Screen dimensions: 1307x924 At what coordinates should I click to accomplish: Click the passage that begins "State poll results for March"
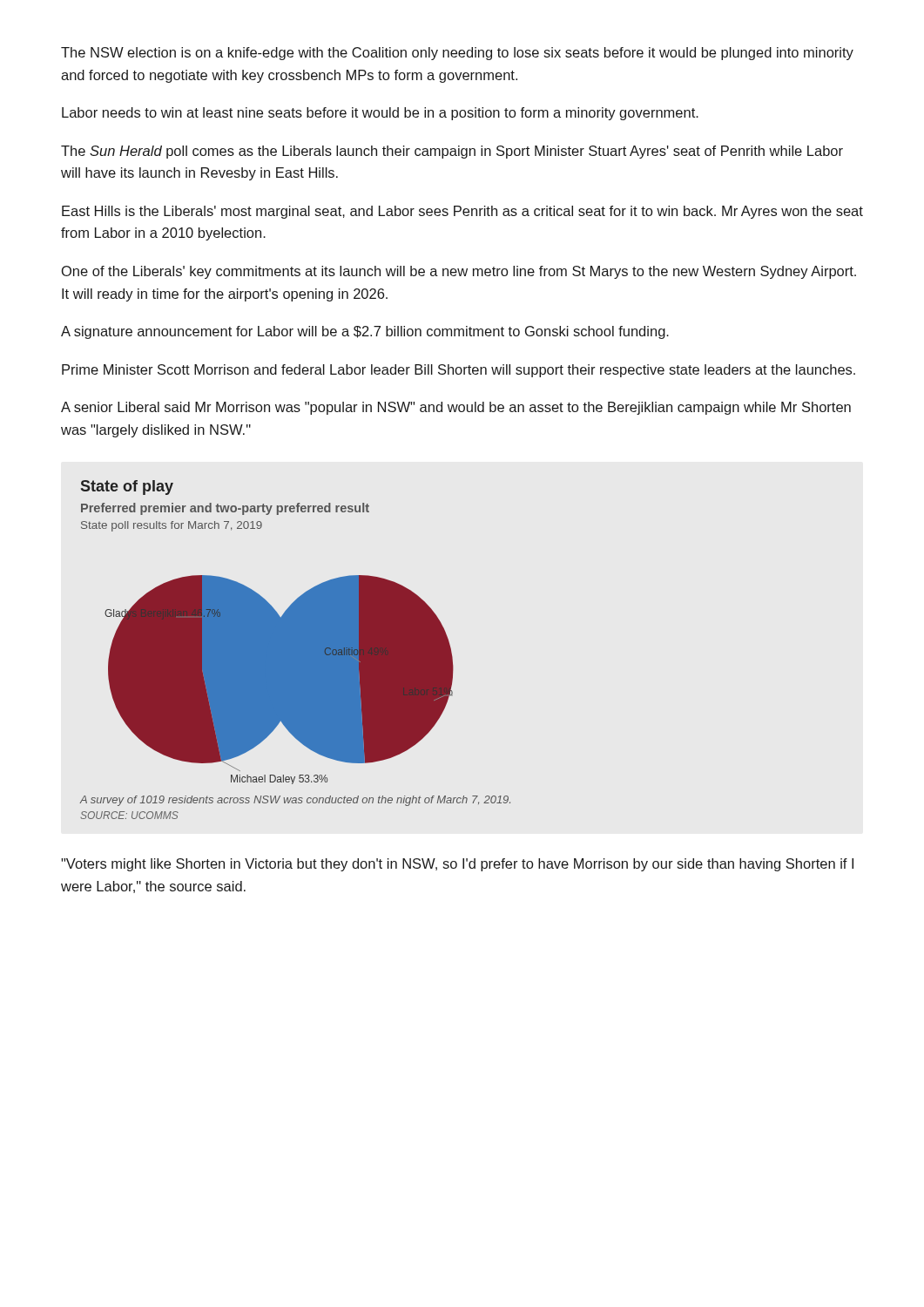[x=171, y=525]
